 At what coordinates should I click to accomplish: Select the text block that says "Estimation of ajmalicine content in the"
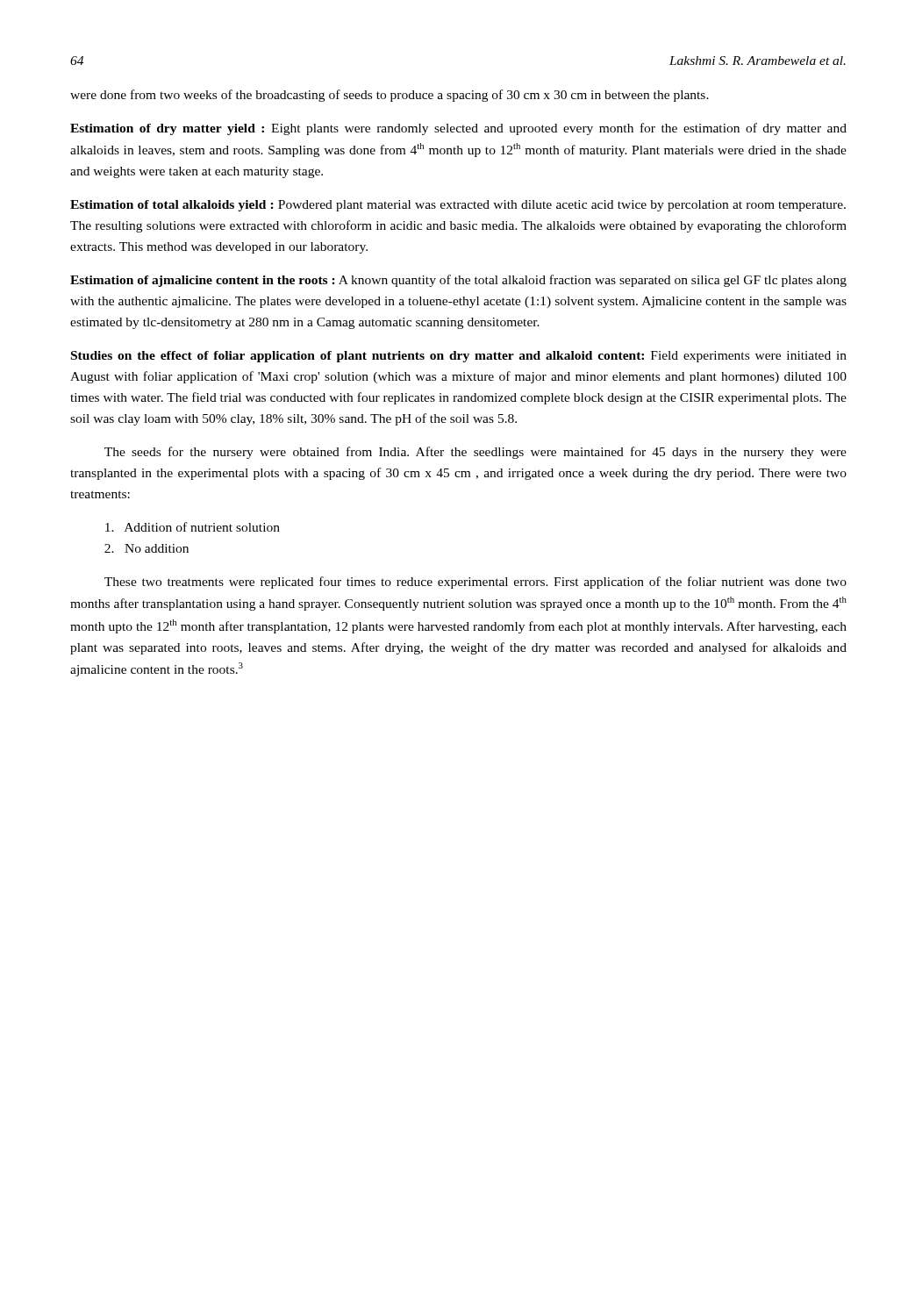458,301
